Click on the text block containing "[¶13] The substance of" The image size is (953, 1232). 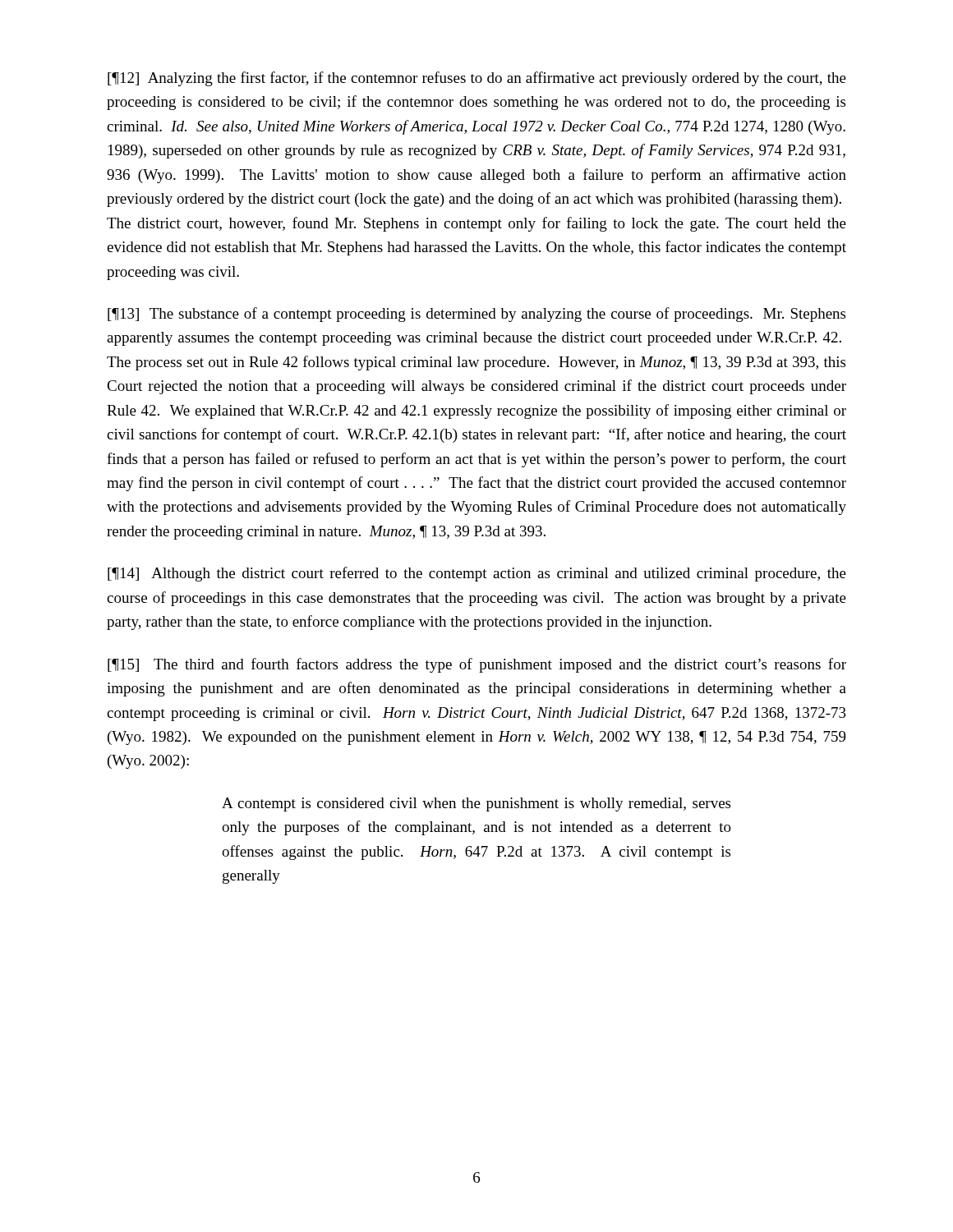pos(476,422)
